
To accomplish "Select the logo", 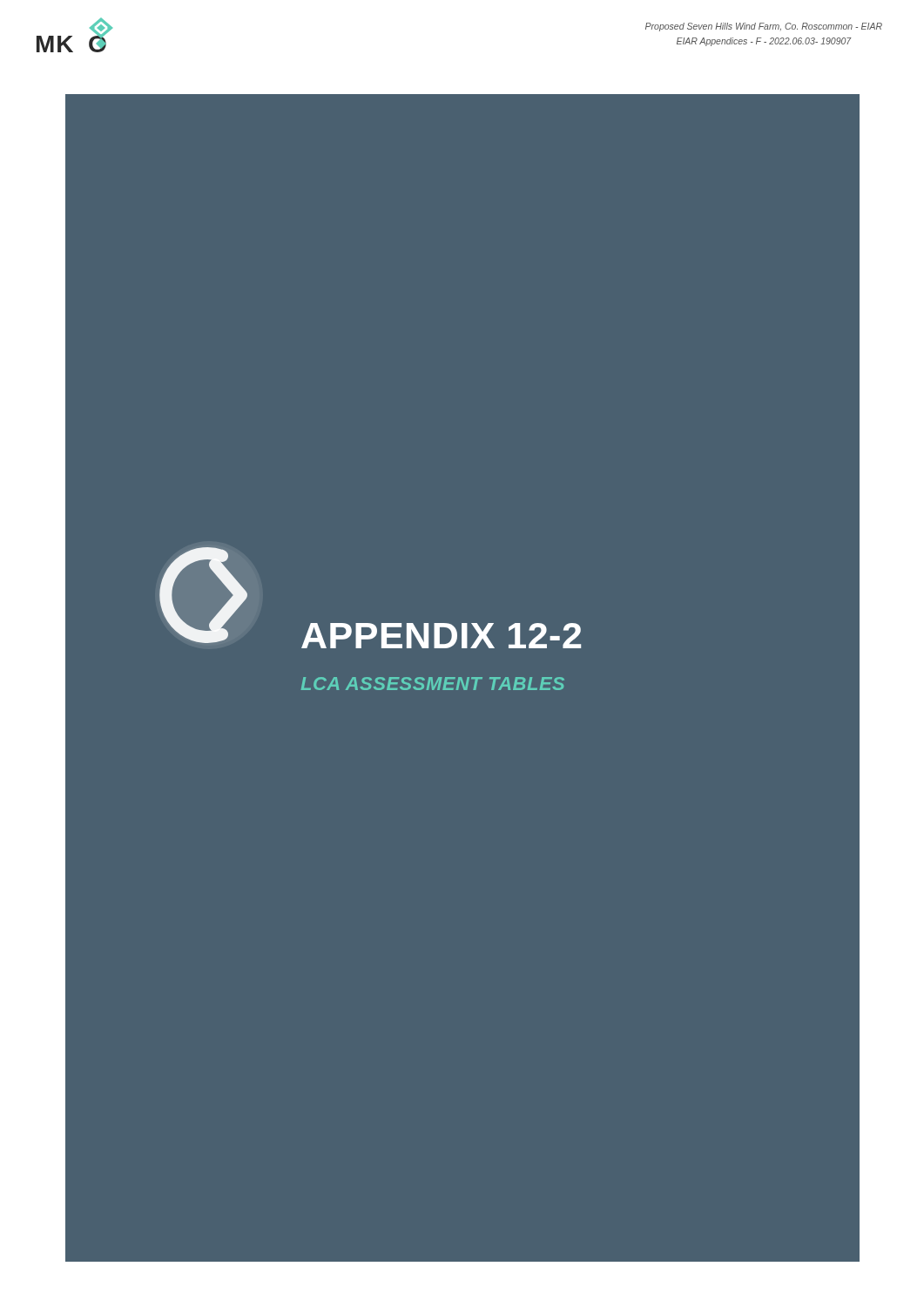I will 80,47.
